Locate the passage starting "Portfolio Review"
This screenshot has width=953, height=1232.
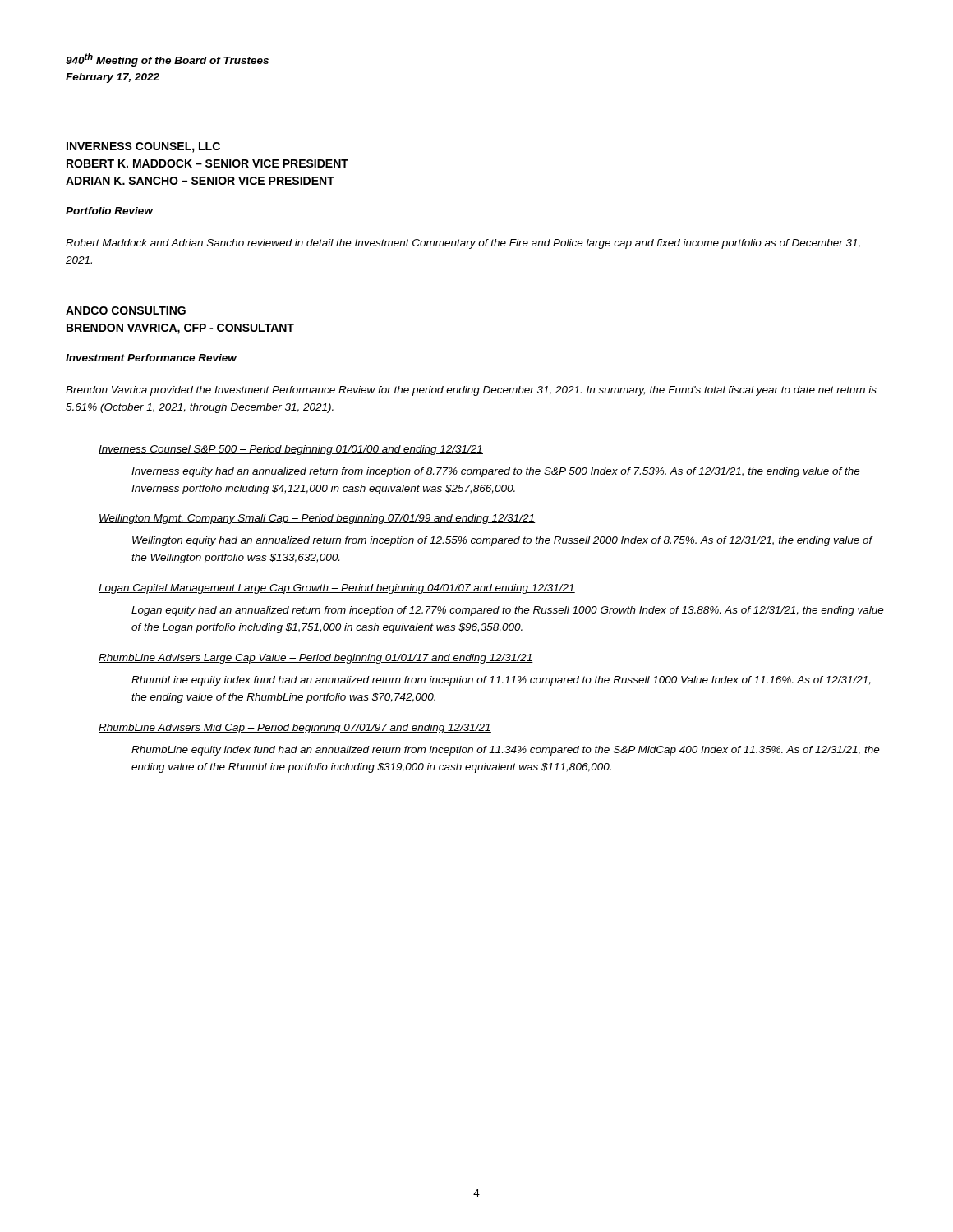coord(109,211)
